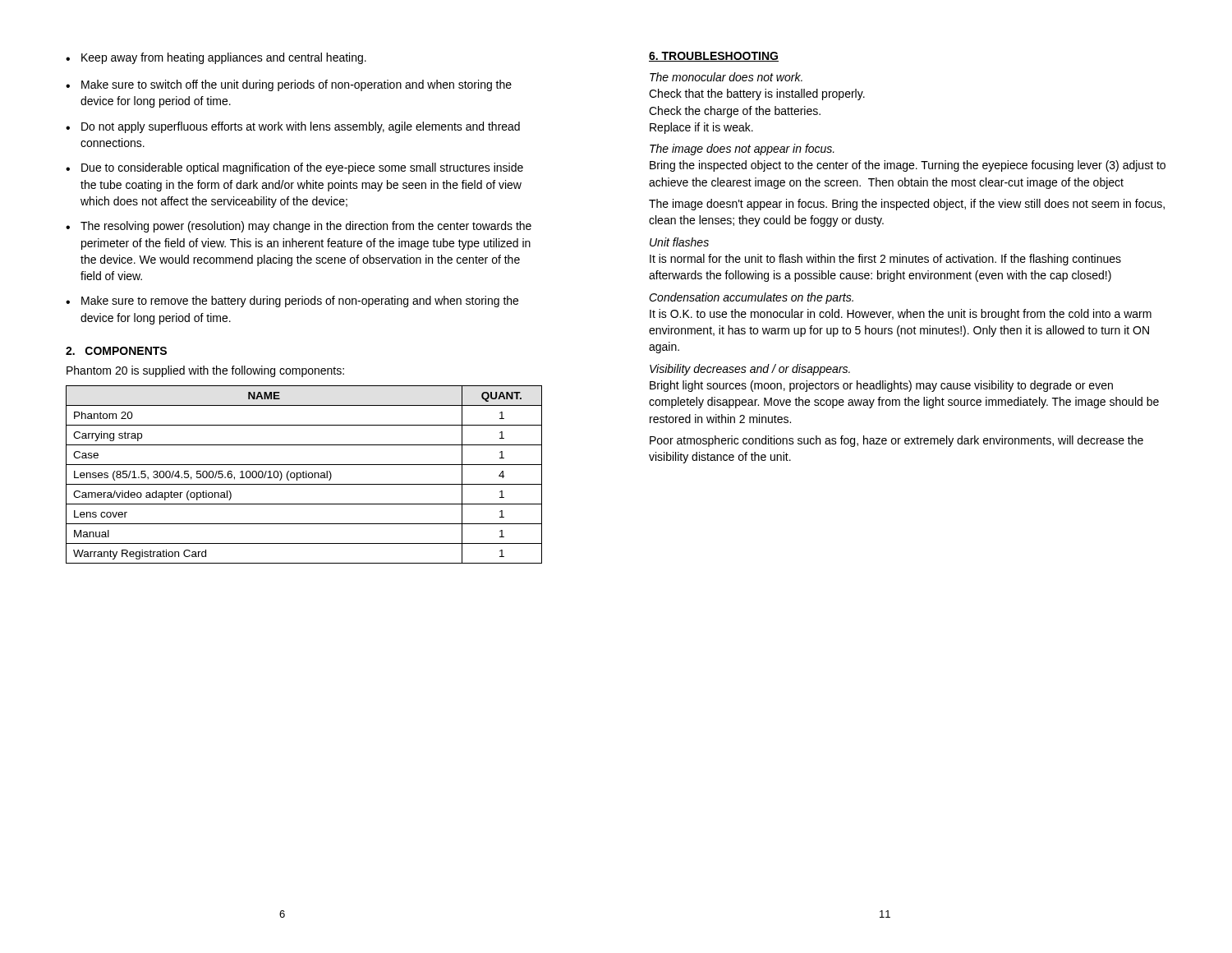
Task: Locate the table with the text "Phantom 20"
Action: [304, 475]
